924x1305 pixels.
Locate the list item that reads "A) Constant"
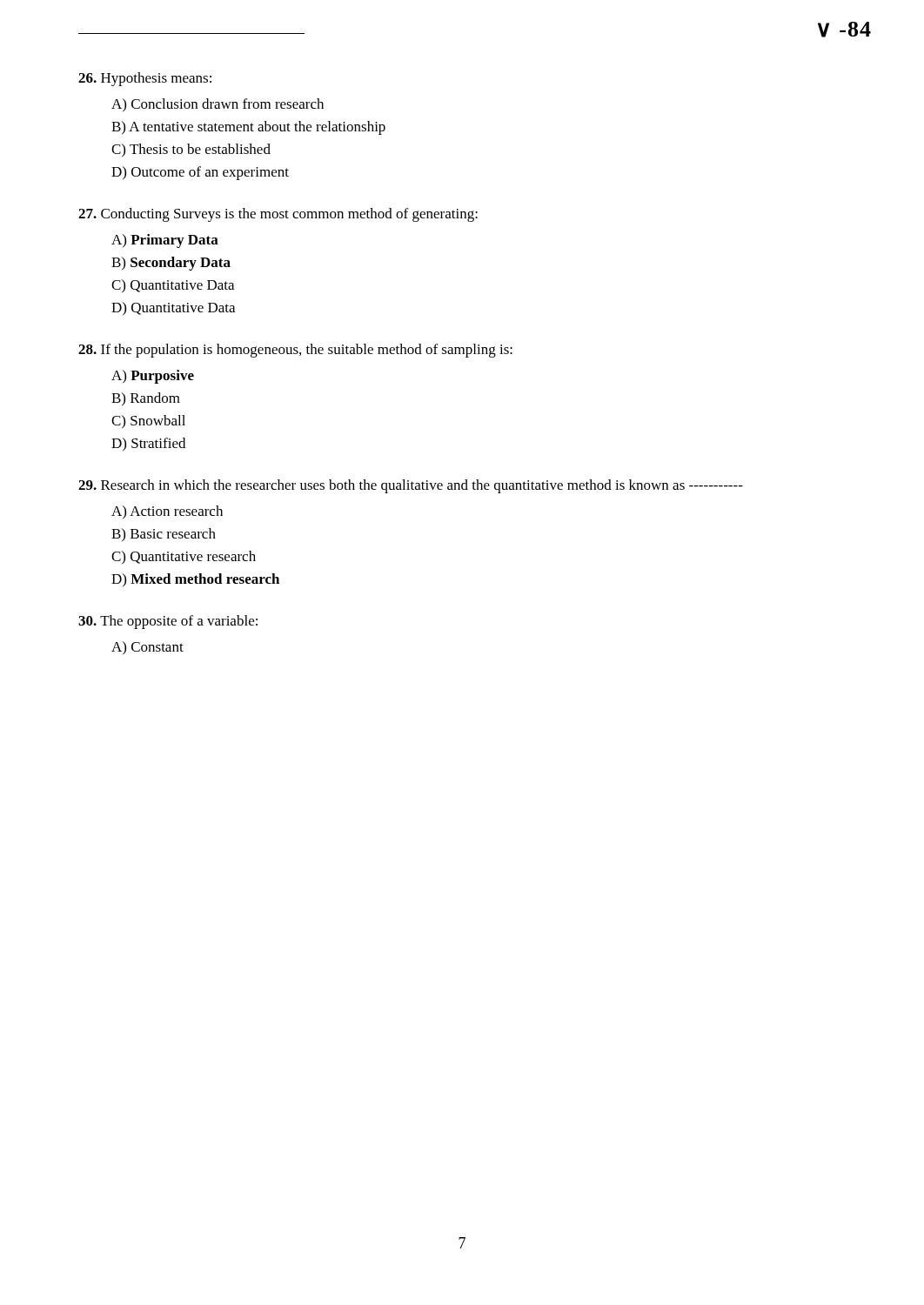point(147,647)
